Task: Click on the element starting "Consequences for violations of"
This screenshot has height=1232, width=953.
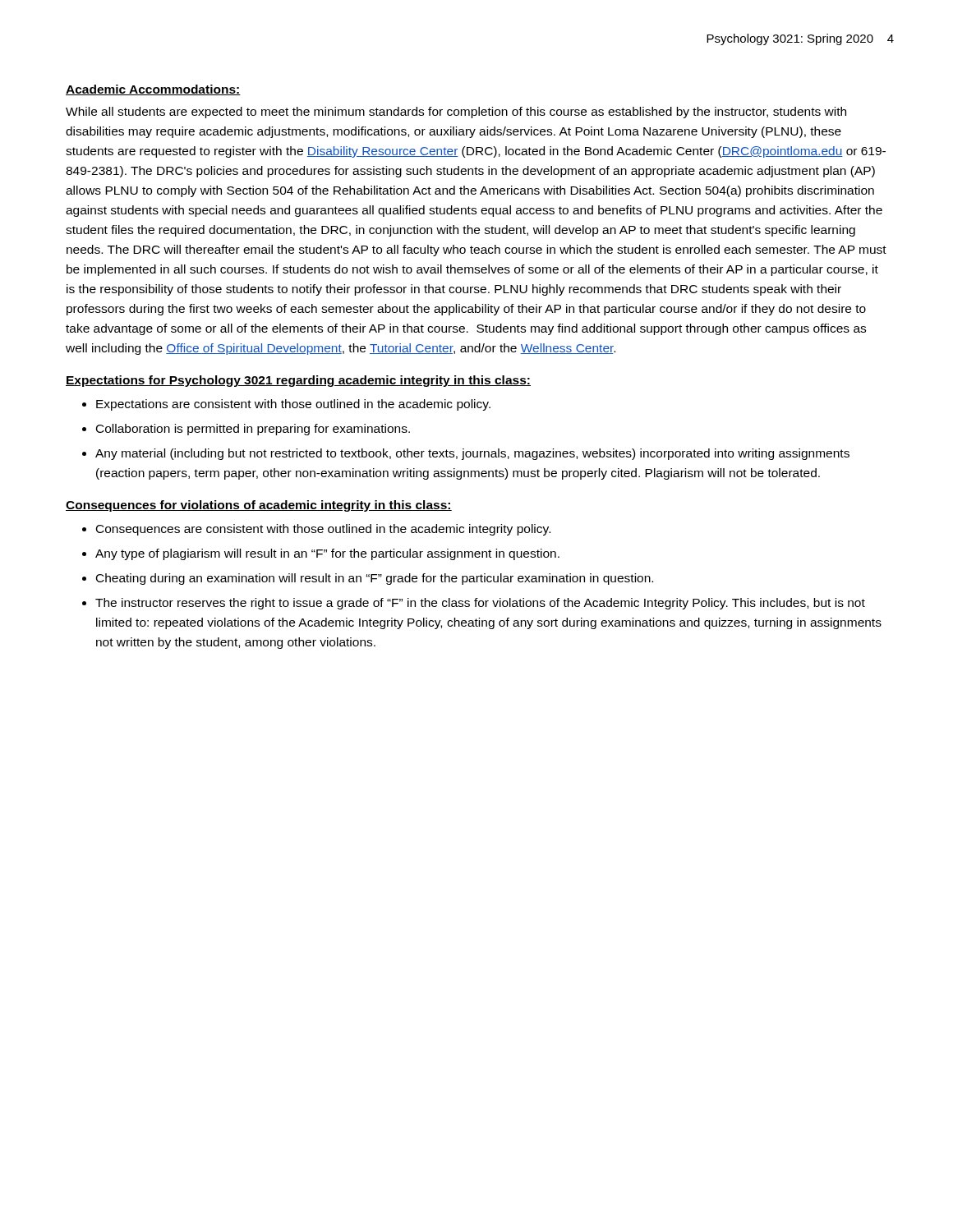Action: click(259, 505)
